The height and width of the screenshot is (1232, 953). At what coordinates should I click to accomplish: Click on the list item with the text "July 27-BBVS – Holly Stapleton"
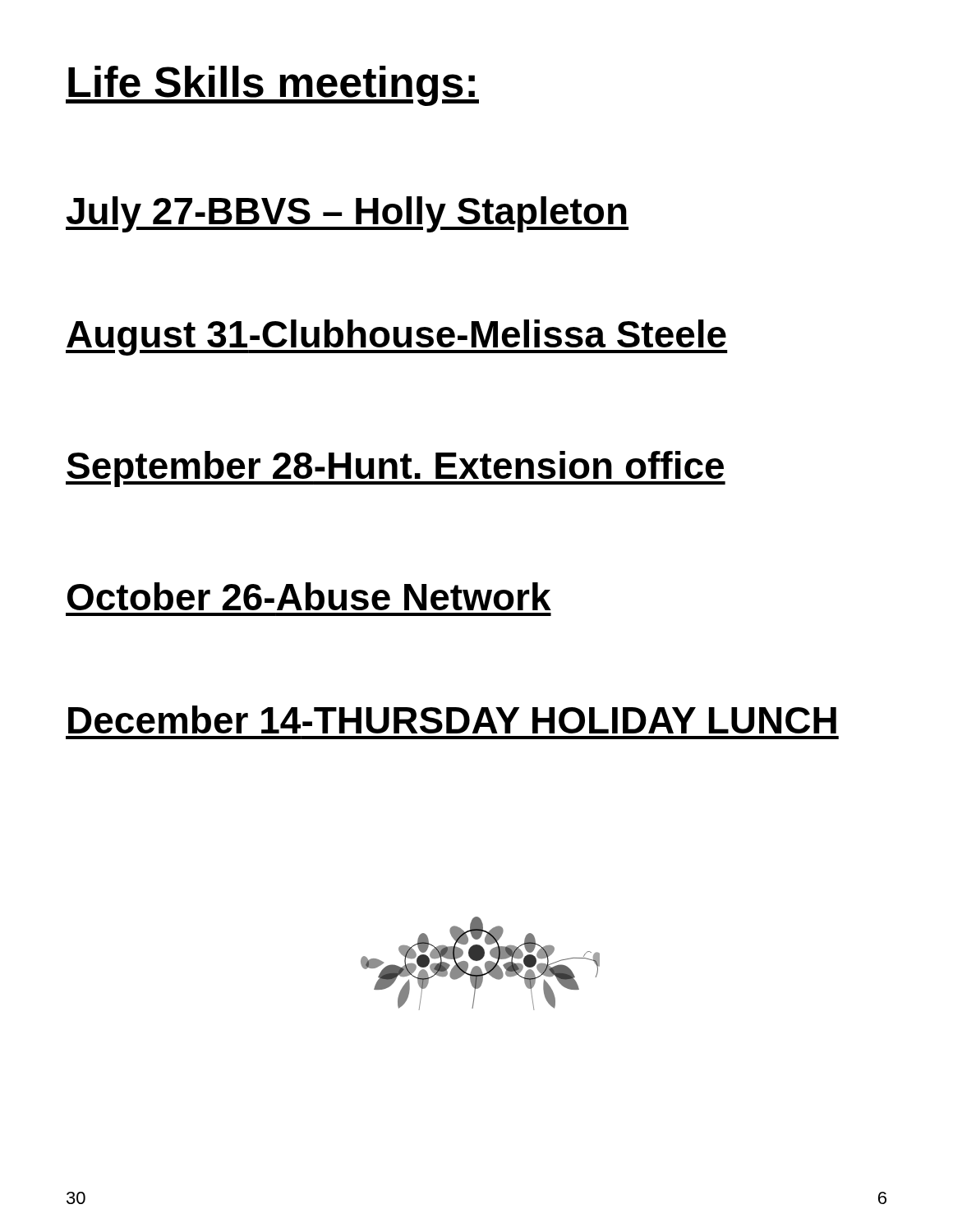point(347,211)
